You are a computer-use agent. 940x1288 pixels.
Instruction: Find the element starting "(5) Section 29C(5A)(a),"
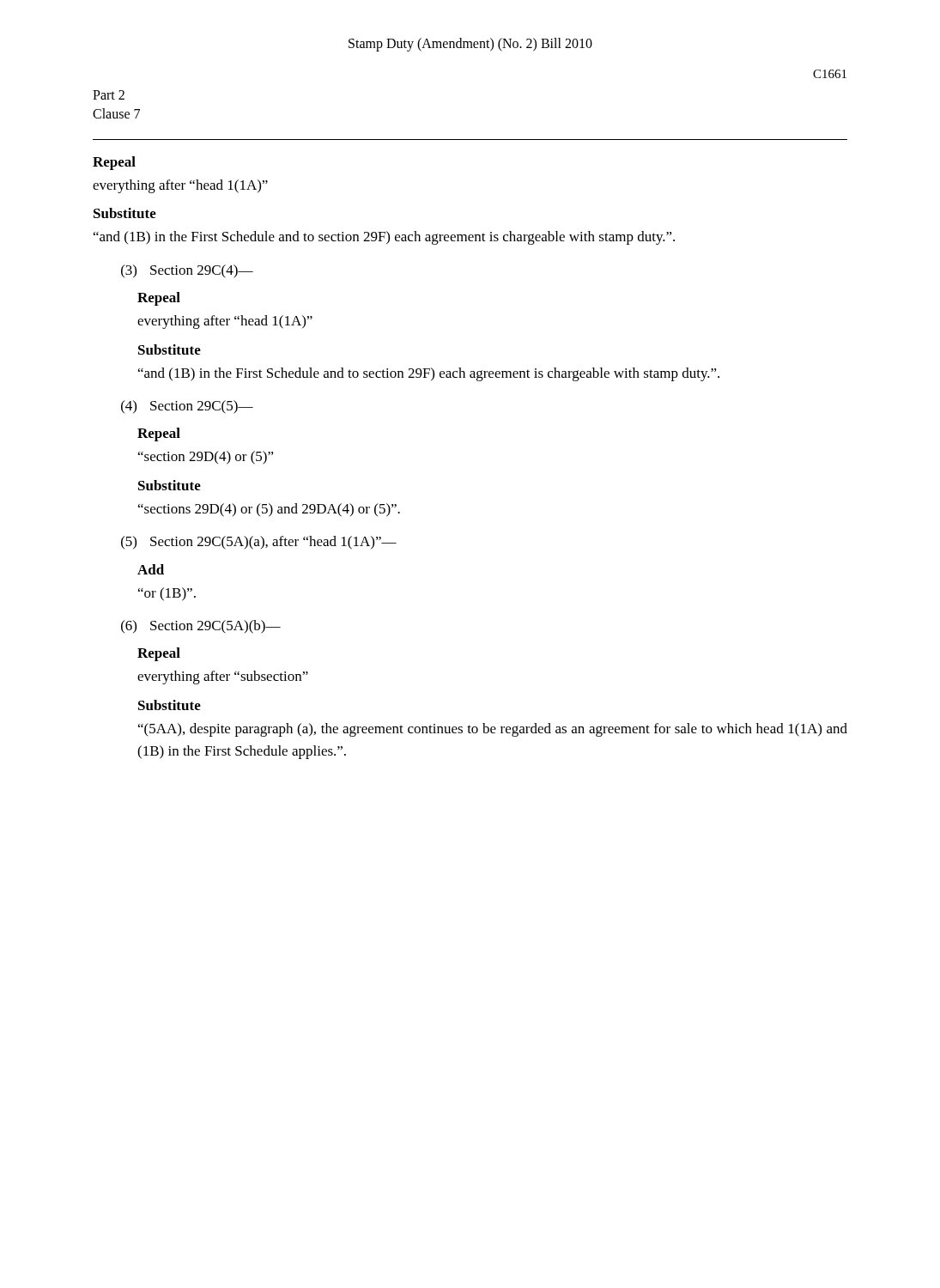259,543
